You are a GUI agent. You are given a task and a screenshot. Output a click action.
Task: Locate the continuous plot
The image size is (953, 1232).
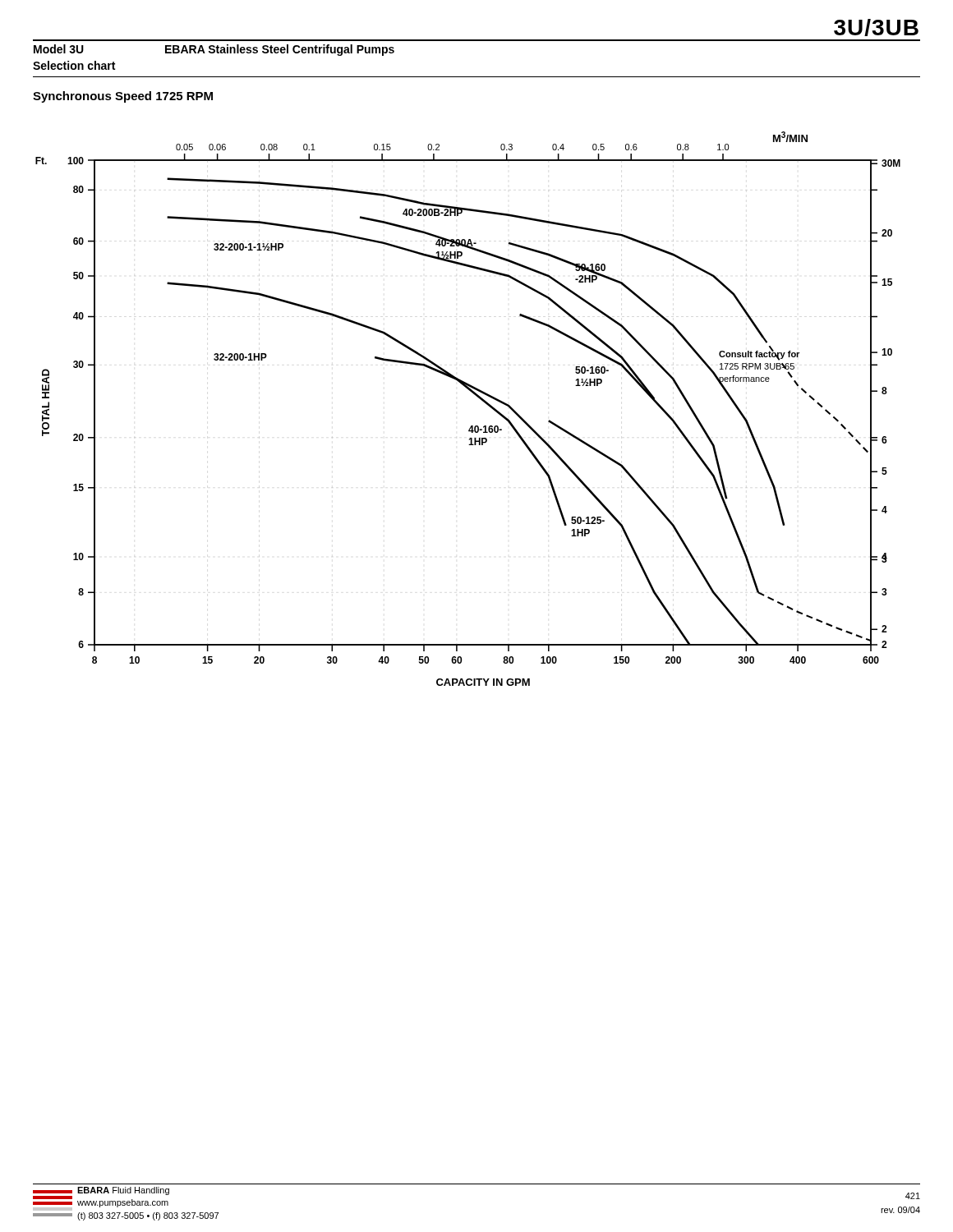[x=476, y=411]
